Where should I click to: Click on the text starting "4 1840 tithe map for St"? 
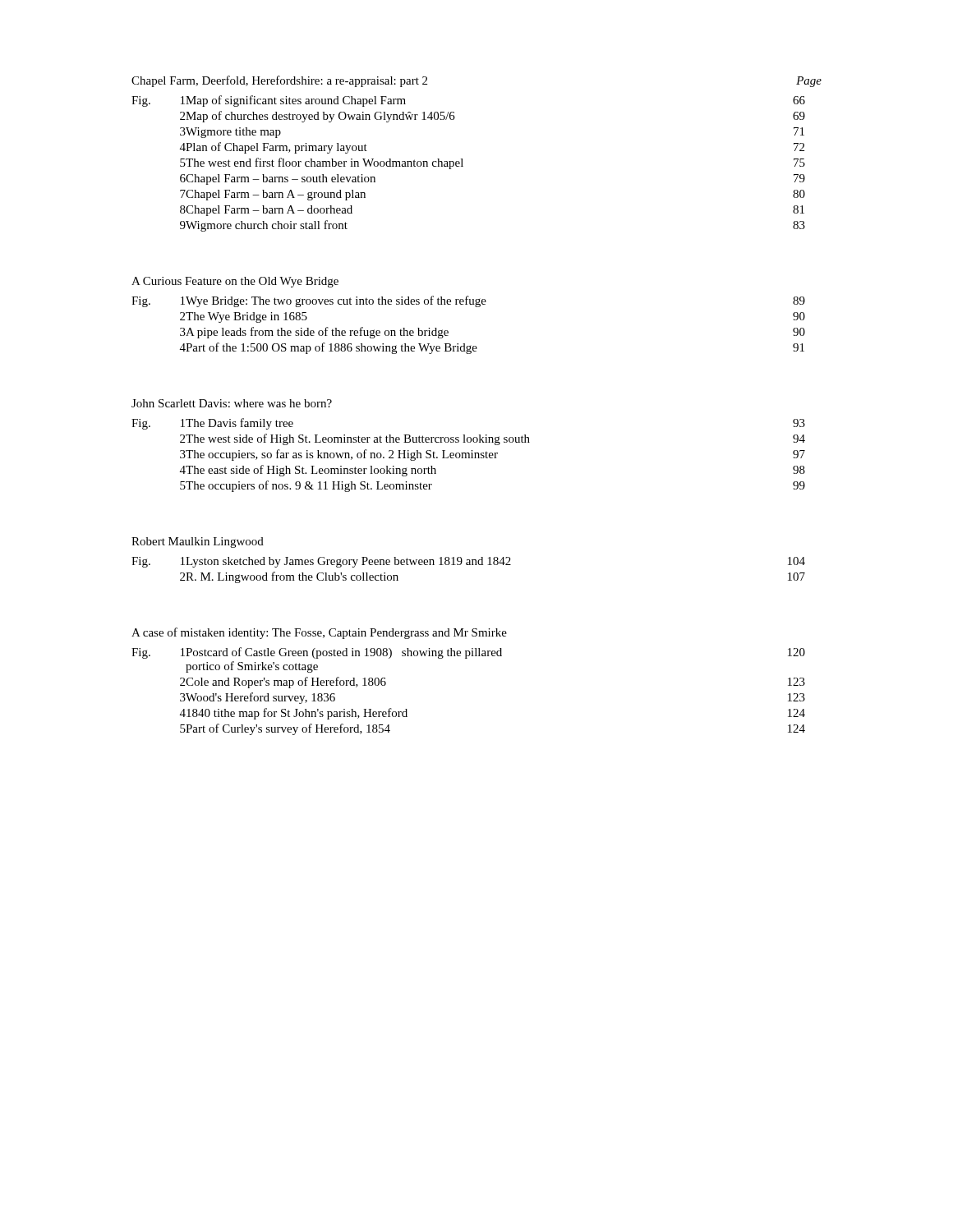point(299,713)
